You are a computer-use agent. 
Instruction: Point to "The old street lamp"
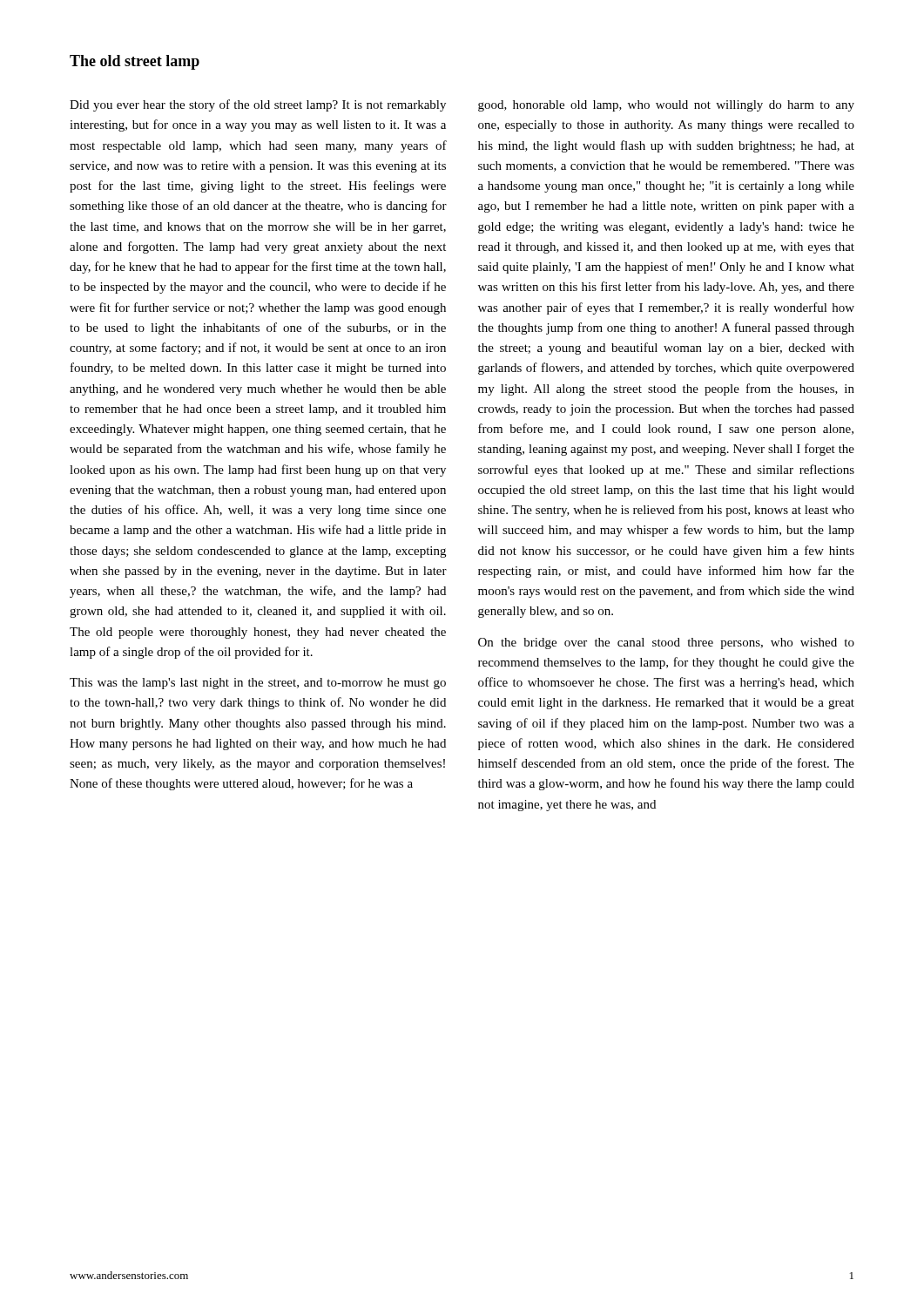(x=135, y=61)
